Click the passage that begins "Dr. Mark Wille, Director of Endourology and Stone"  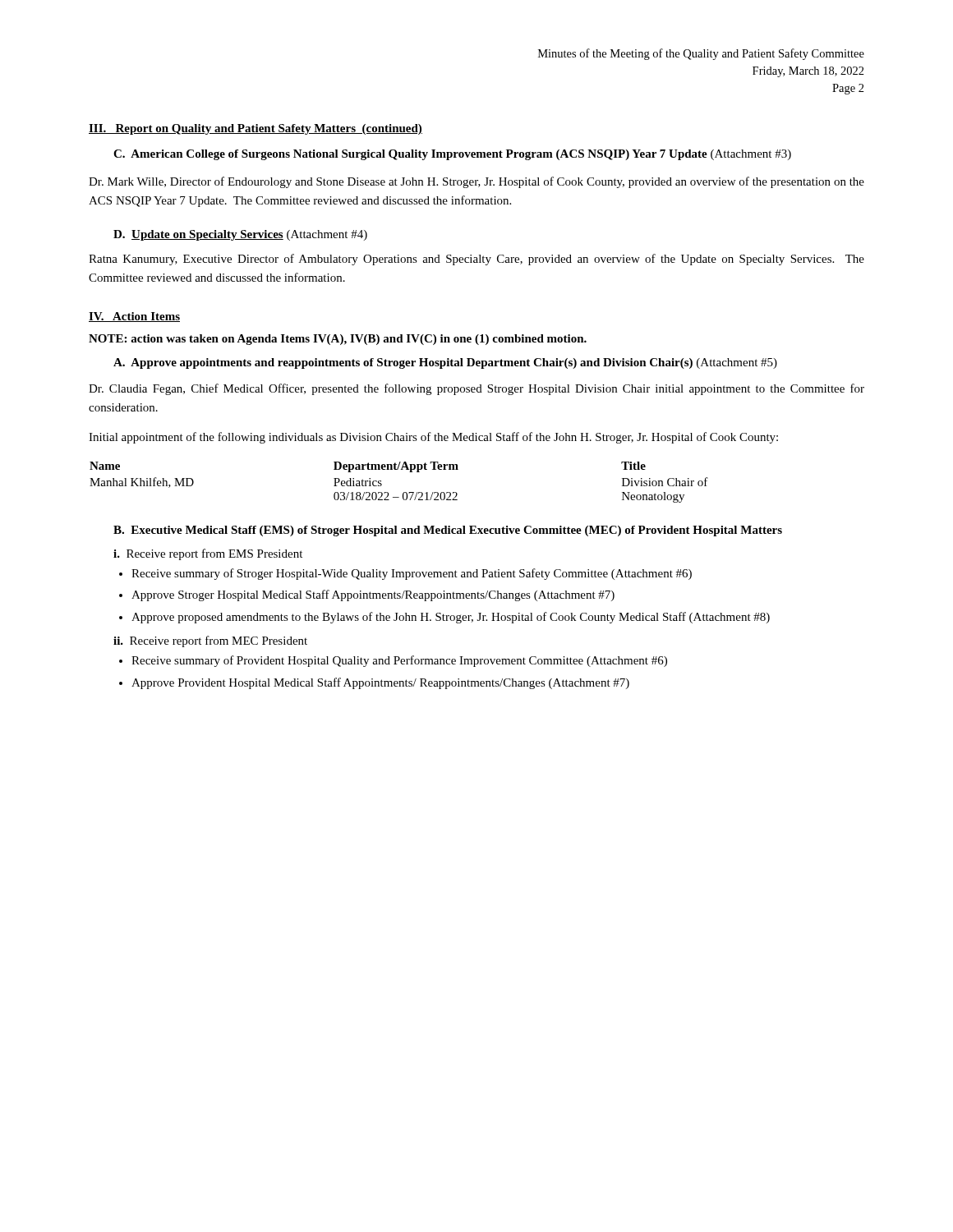476,191
